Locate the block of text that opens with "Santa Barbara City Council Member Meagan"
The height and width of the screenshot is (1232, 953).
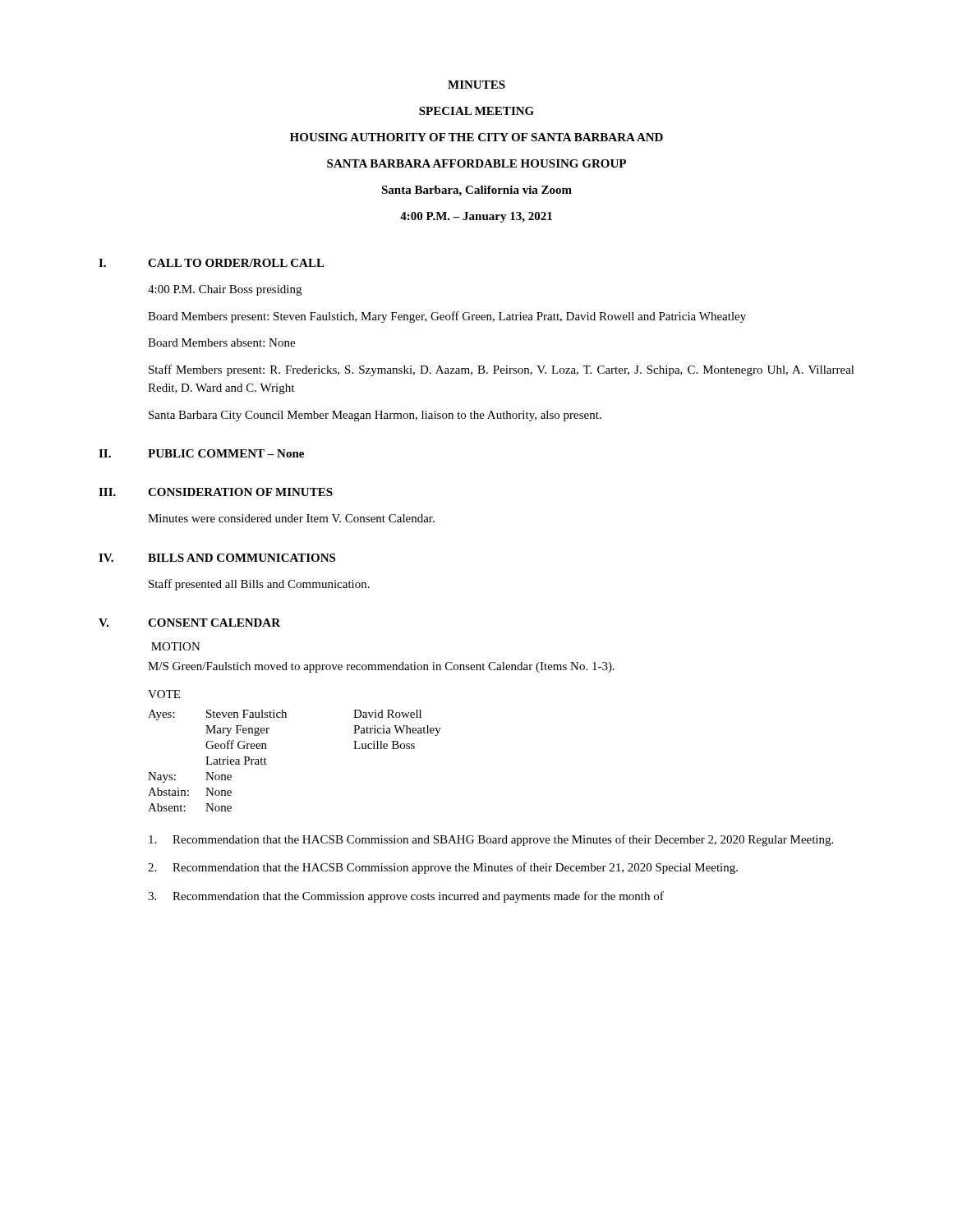pyautogui.click(x=375, y=414)
